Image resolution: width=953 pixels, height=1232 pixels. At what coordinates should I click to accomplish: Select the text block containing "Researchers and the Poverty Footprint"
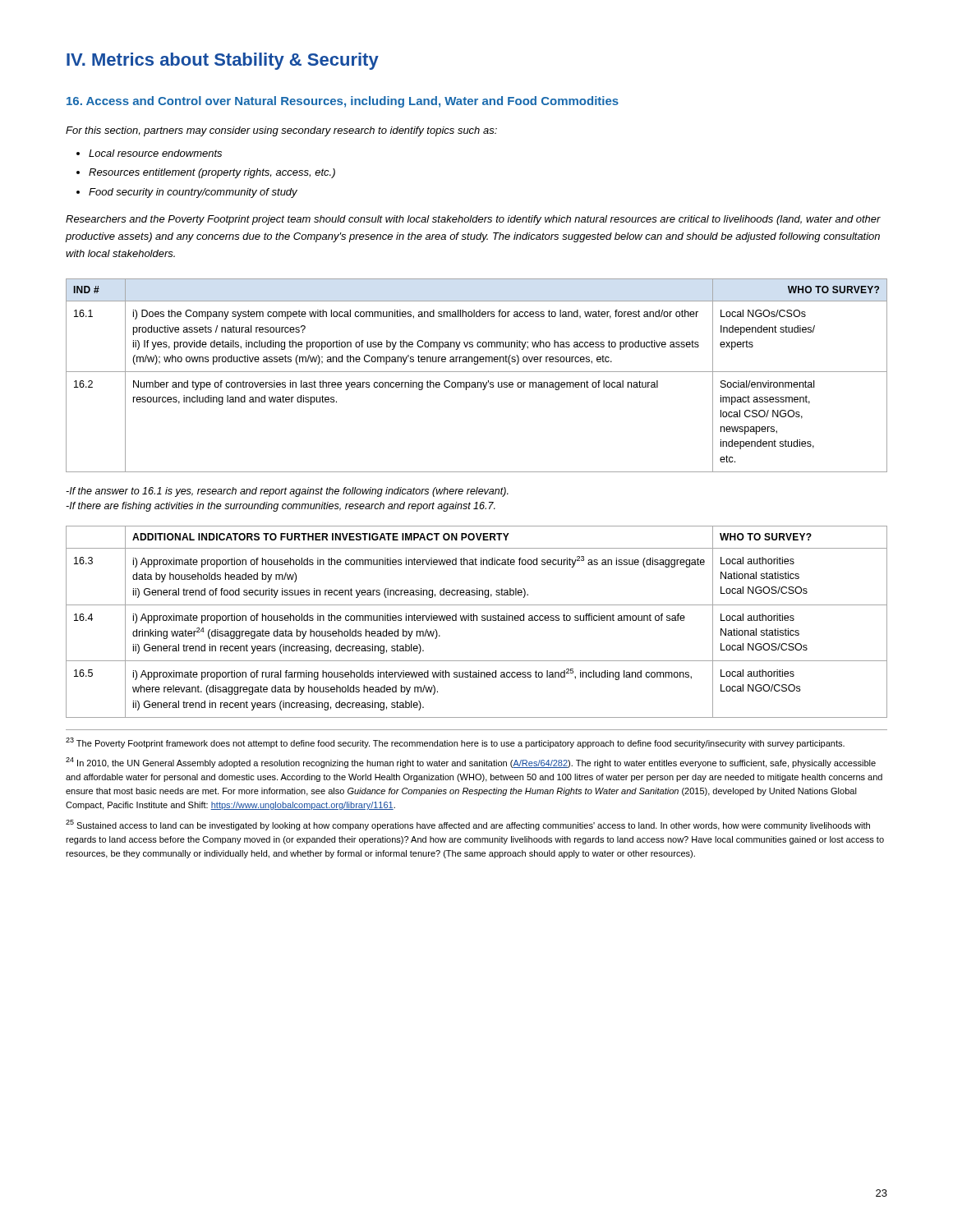point(473,236)
